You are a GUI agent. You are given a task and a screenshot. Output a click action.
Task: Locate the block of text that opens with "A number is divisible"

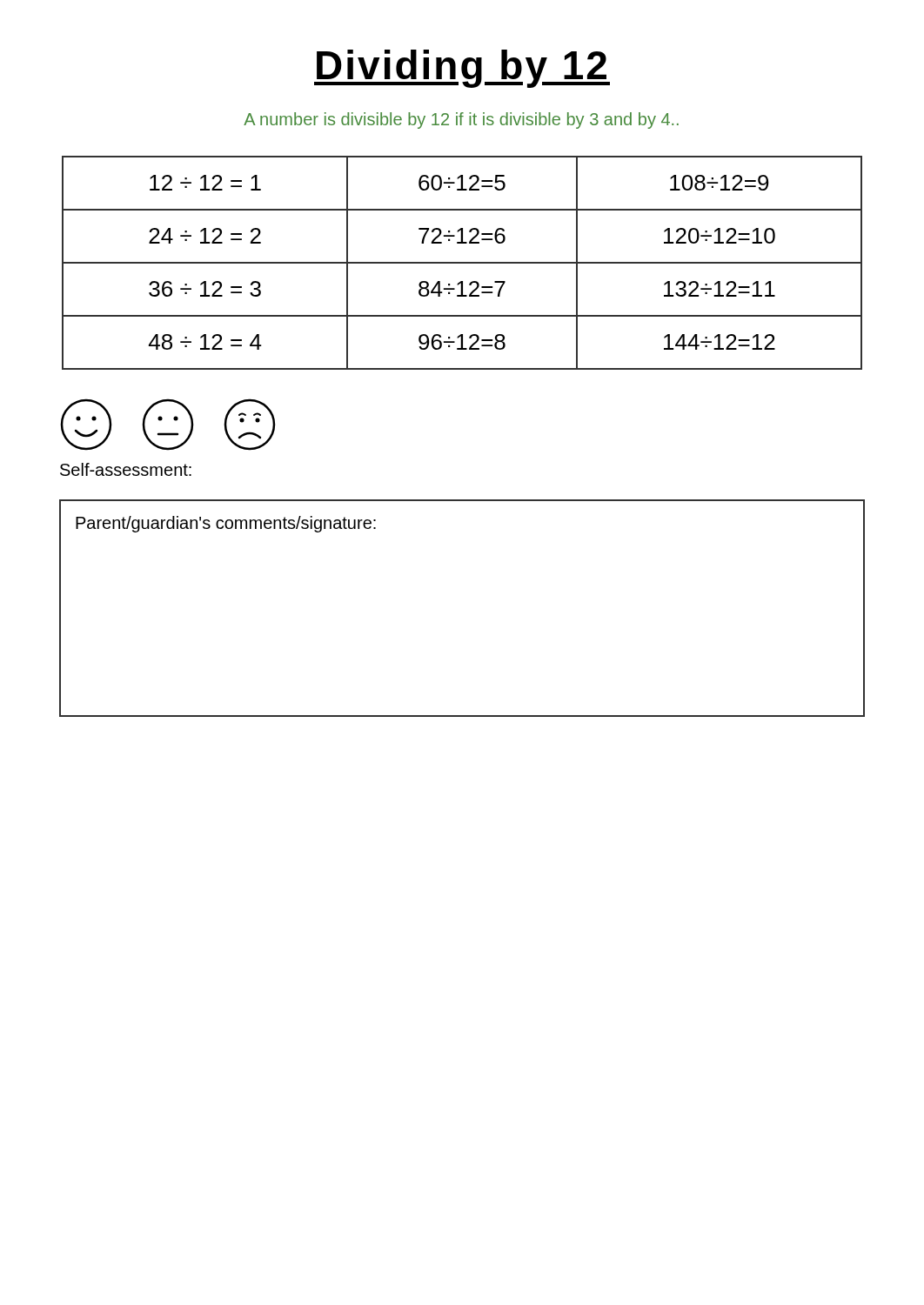coord(462,119)
